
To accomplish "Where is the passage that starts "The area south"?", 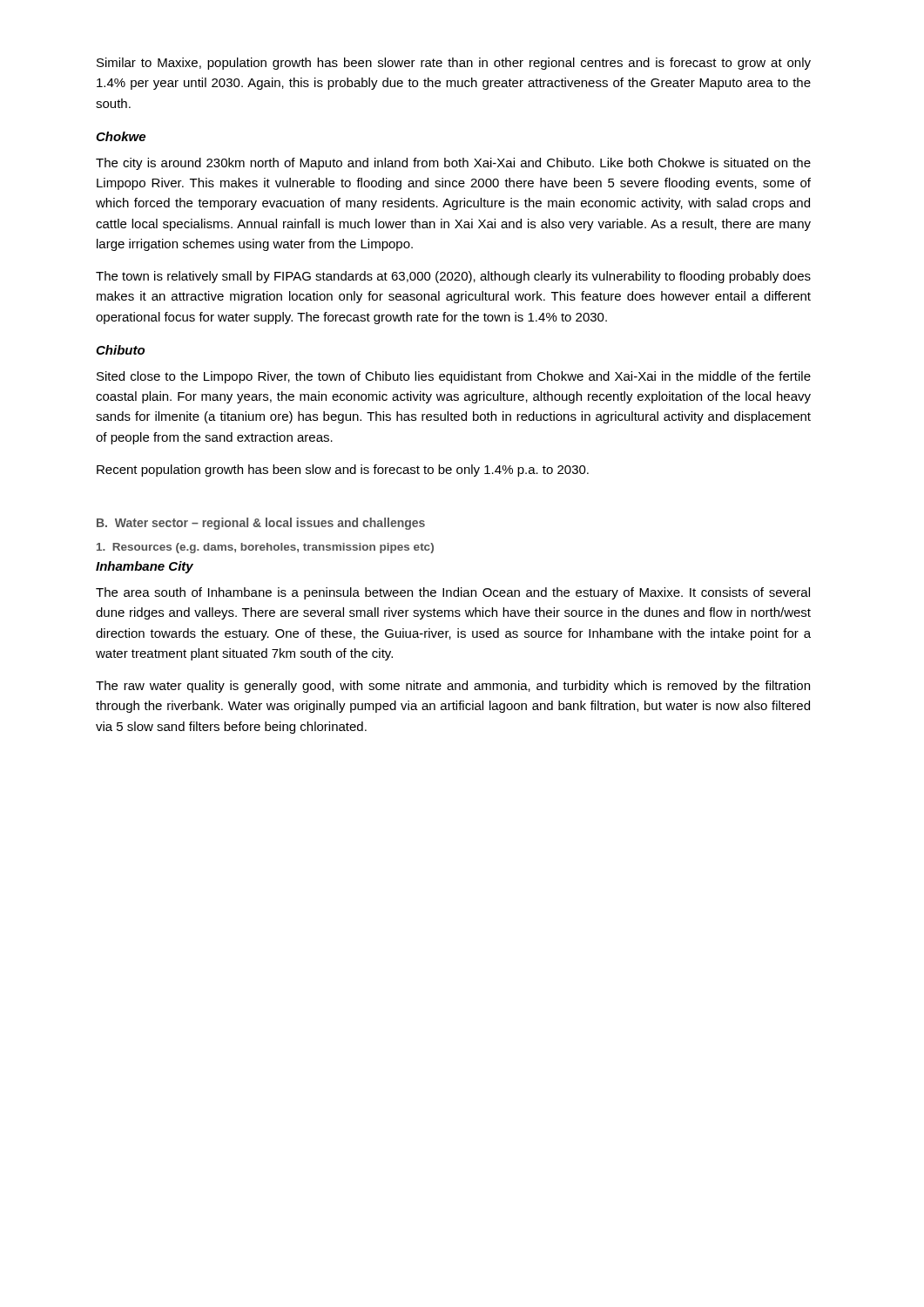I will 453,622.
